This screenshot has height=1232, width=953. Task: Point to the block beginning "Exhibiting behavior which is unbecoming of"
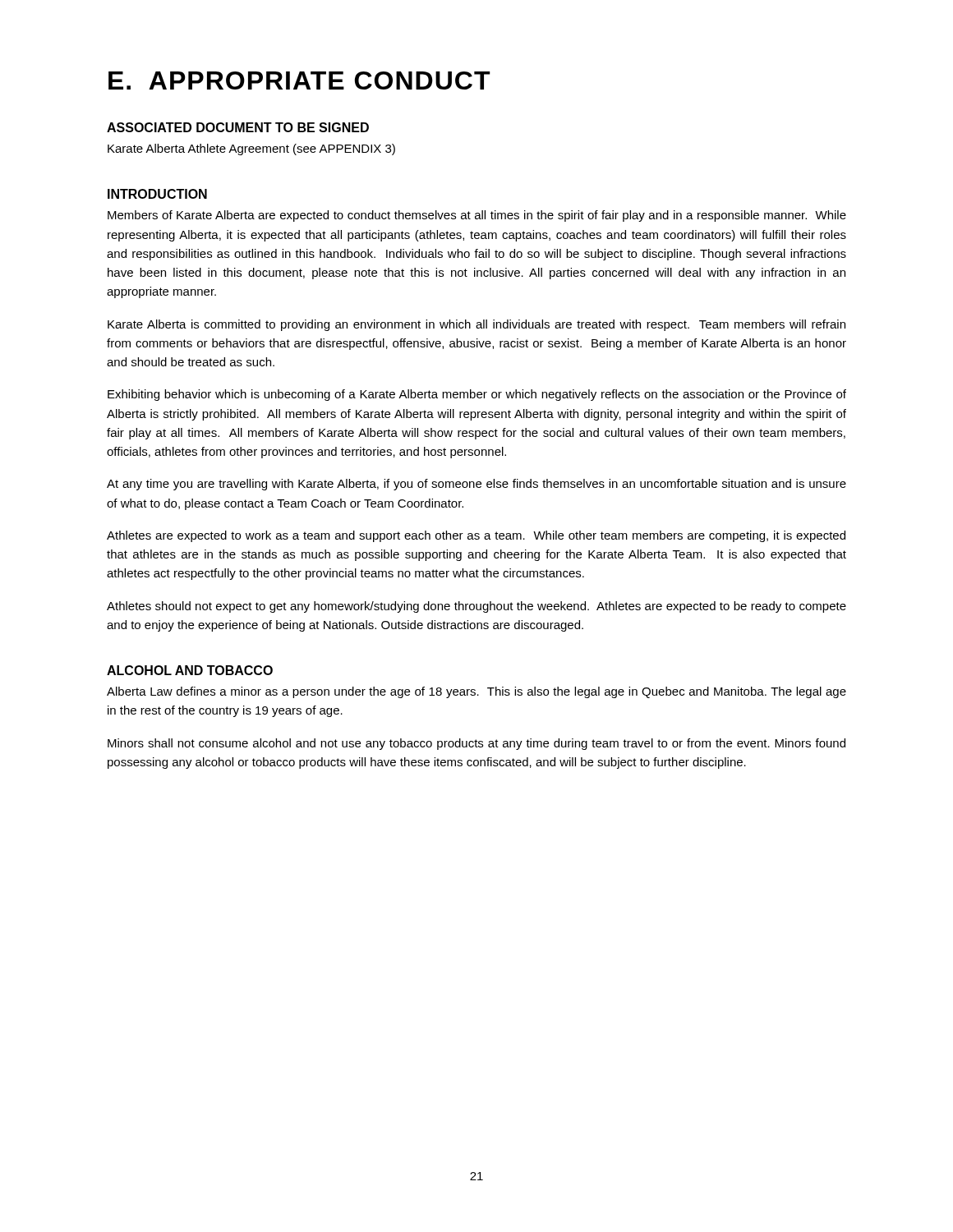point(476,423)
